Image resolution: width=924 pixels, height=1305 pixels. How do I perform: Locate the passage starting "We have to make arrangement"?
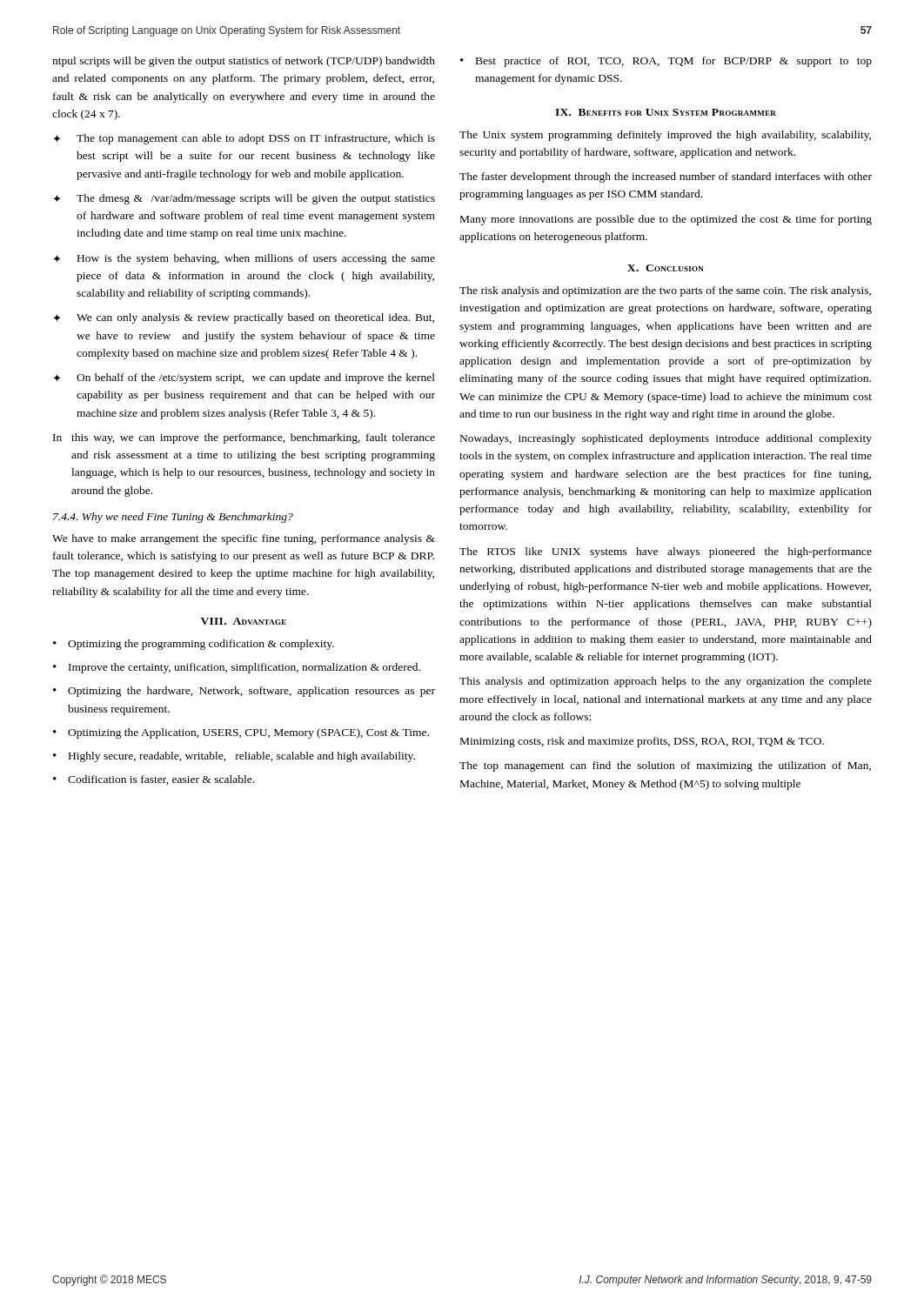[x=244, y=565]
